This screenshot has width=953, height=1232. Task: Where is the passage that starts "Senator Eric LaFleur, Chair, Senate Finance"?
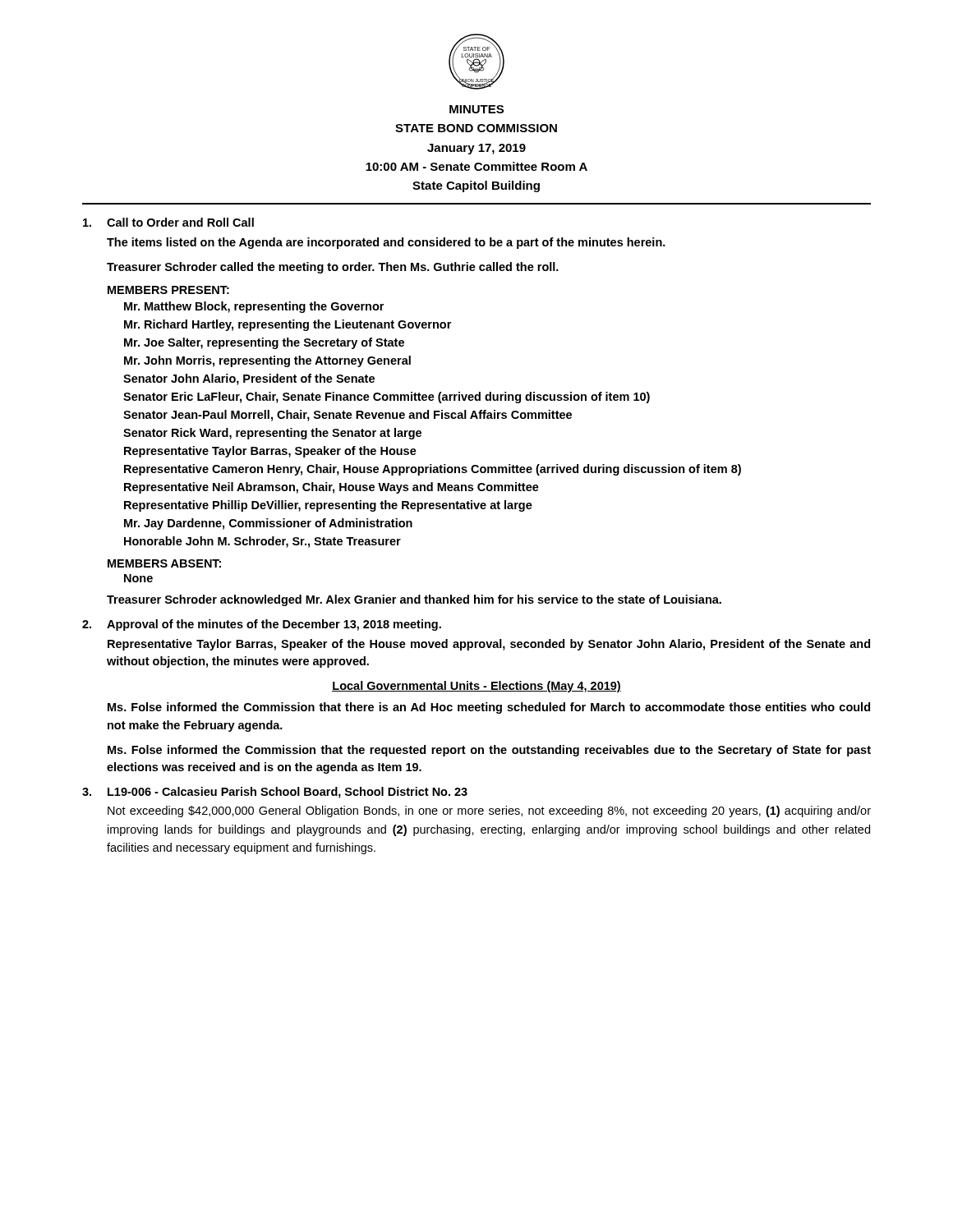pos(387,397)
